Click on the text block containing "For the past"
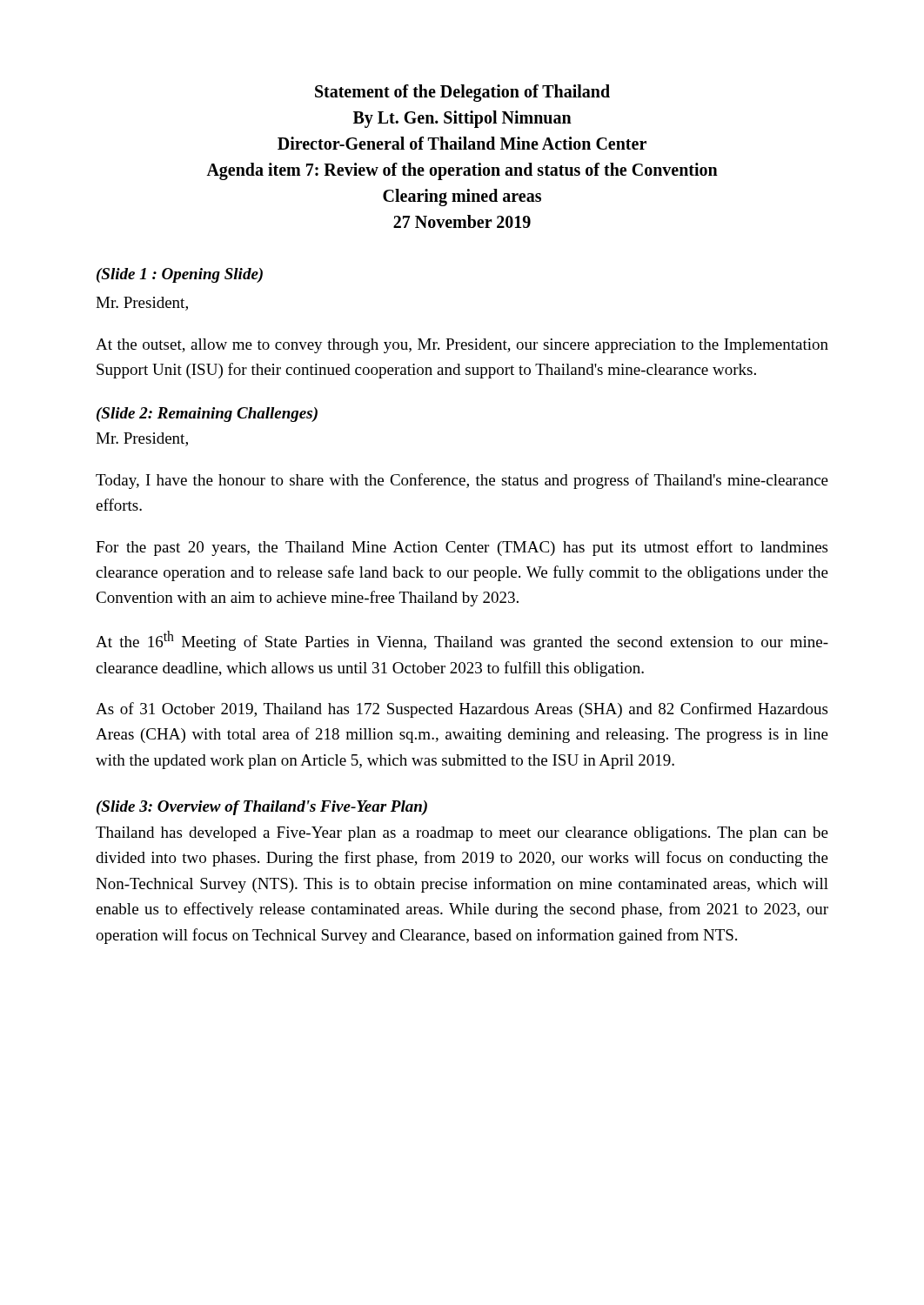Screen dimensions: 1305x924 [462, 572]
